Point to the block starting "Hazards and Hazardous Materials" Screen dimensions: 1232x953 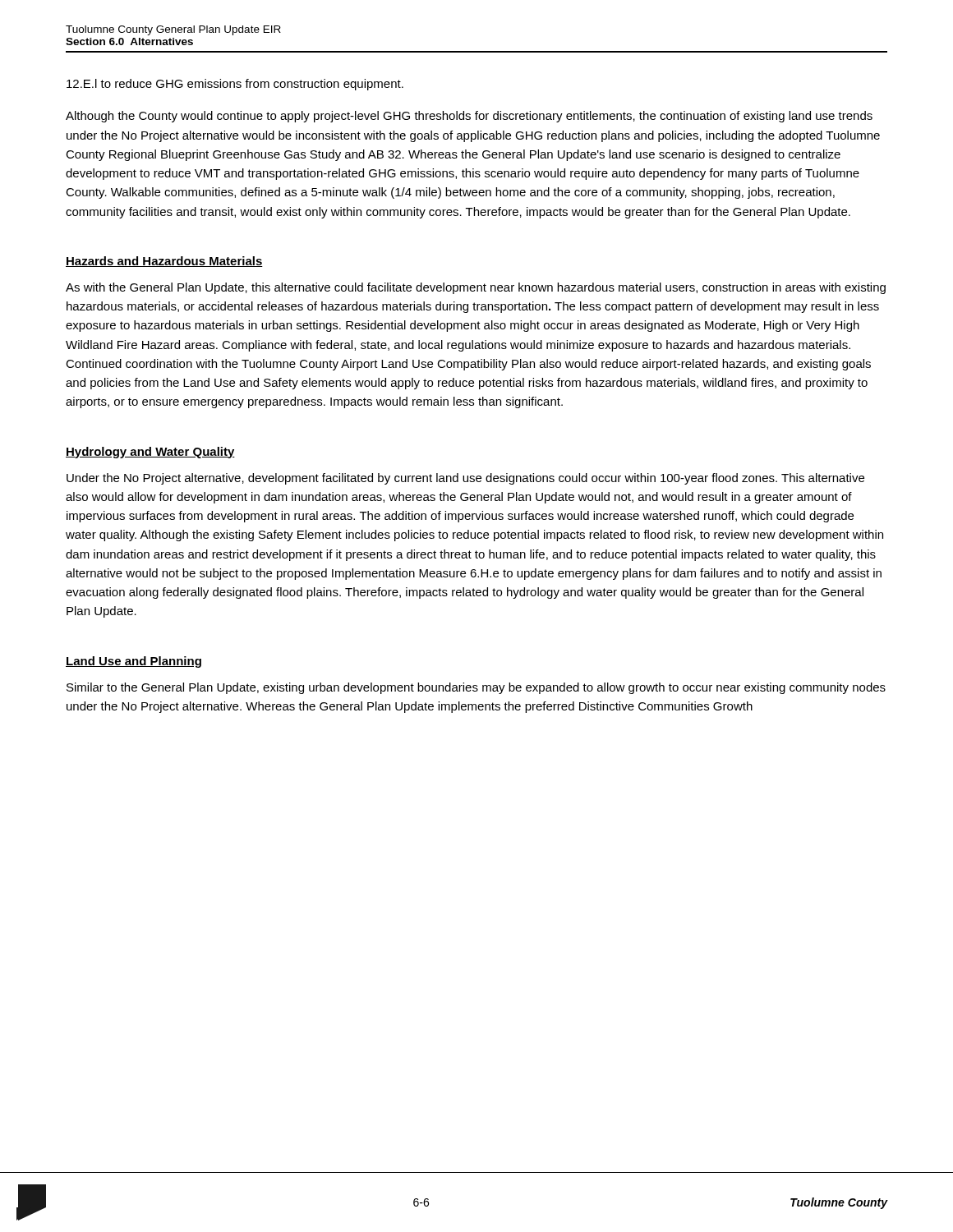[x=164, y=261]
